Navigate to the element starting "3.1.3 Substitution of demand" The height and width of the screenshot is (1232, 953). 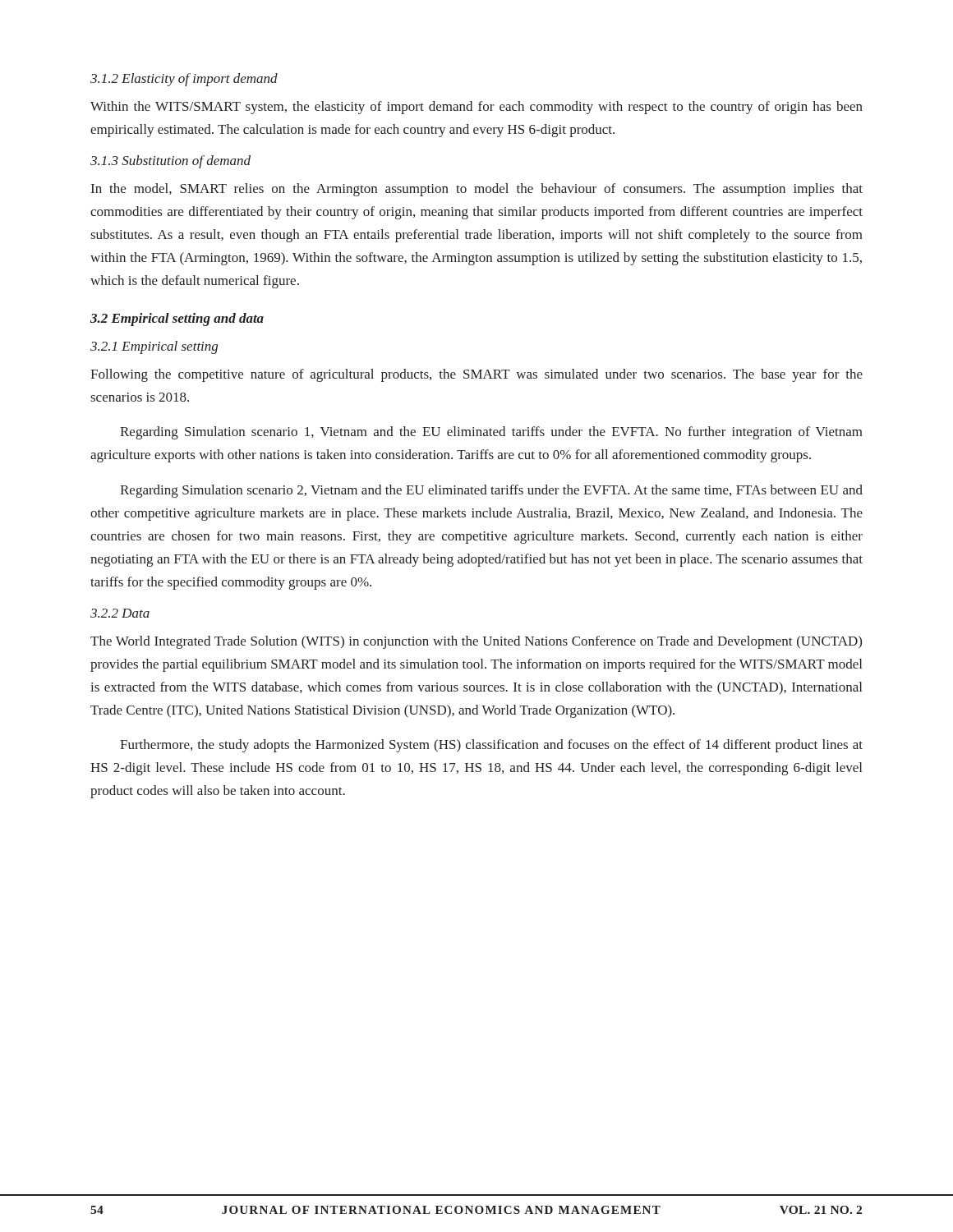tap(170, 161)
